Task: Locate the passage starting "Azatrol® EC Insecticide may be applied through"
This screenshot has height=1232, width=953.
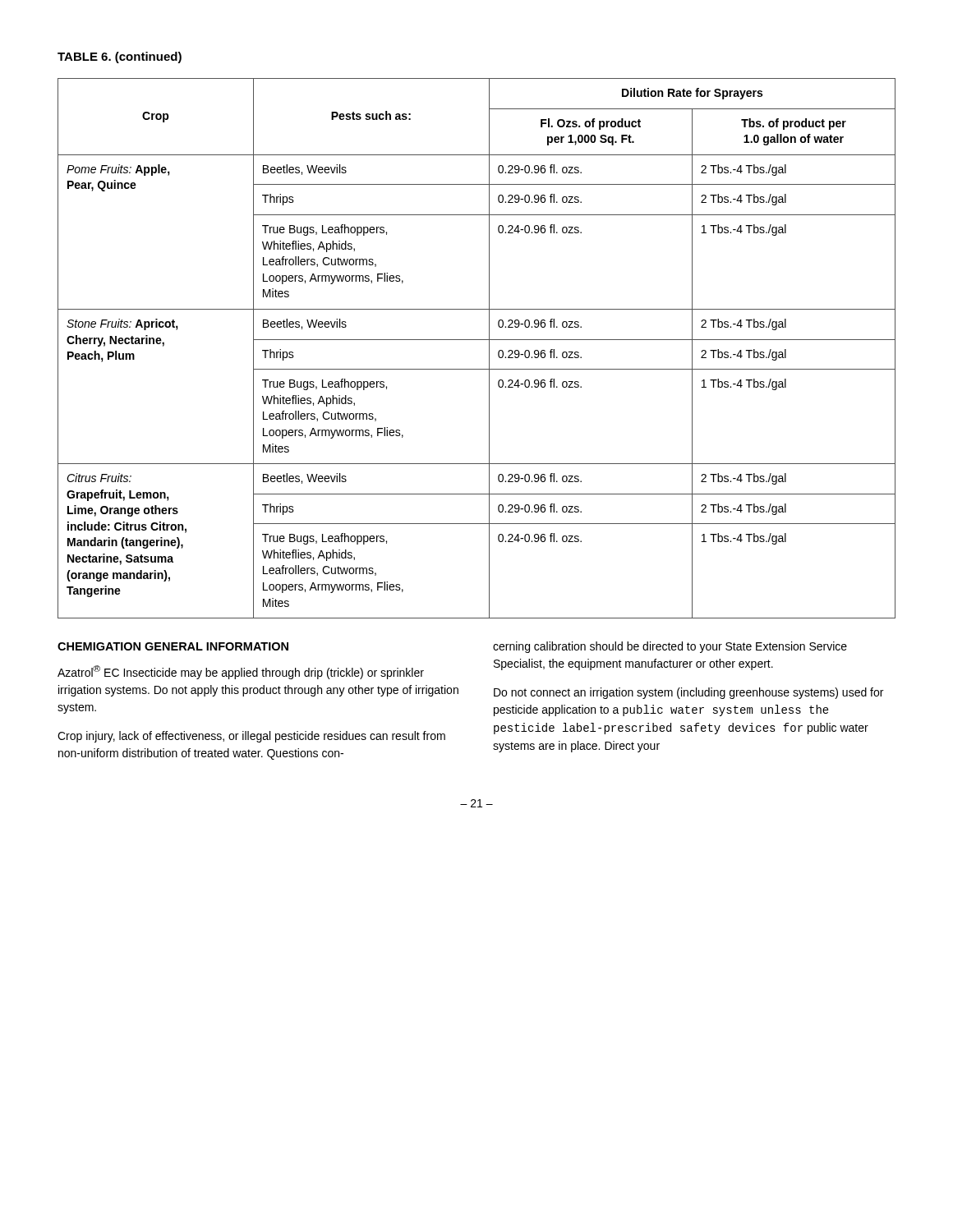Action: coord(241,672)
